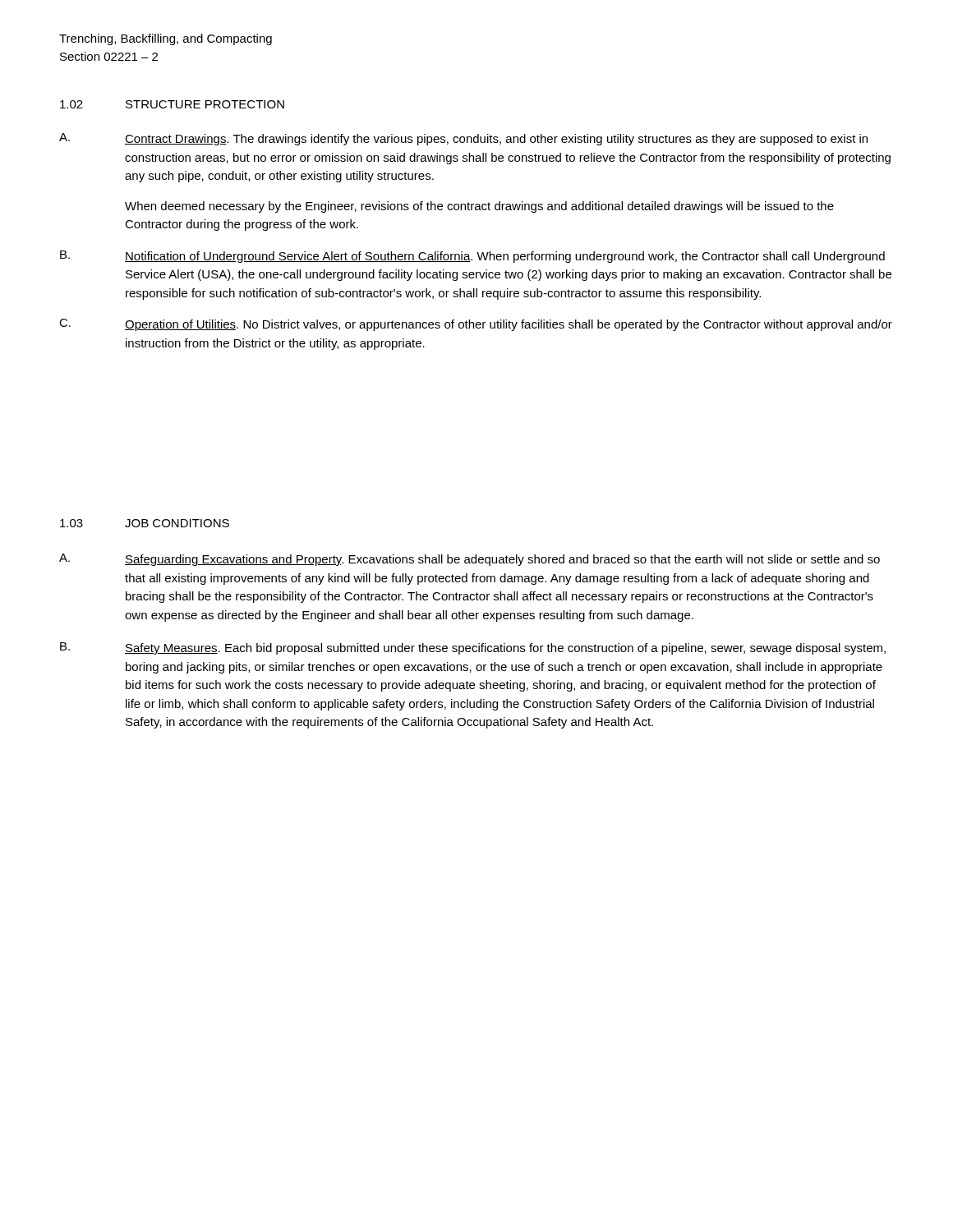953x1232 pixels.
Task: Locate the text "1.02STRUCTURE PROTECTION"
Action: (x=172, y=104)
